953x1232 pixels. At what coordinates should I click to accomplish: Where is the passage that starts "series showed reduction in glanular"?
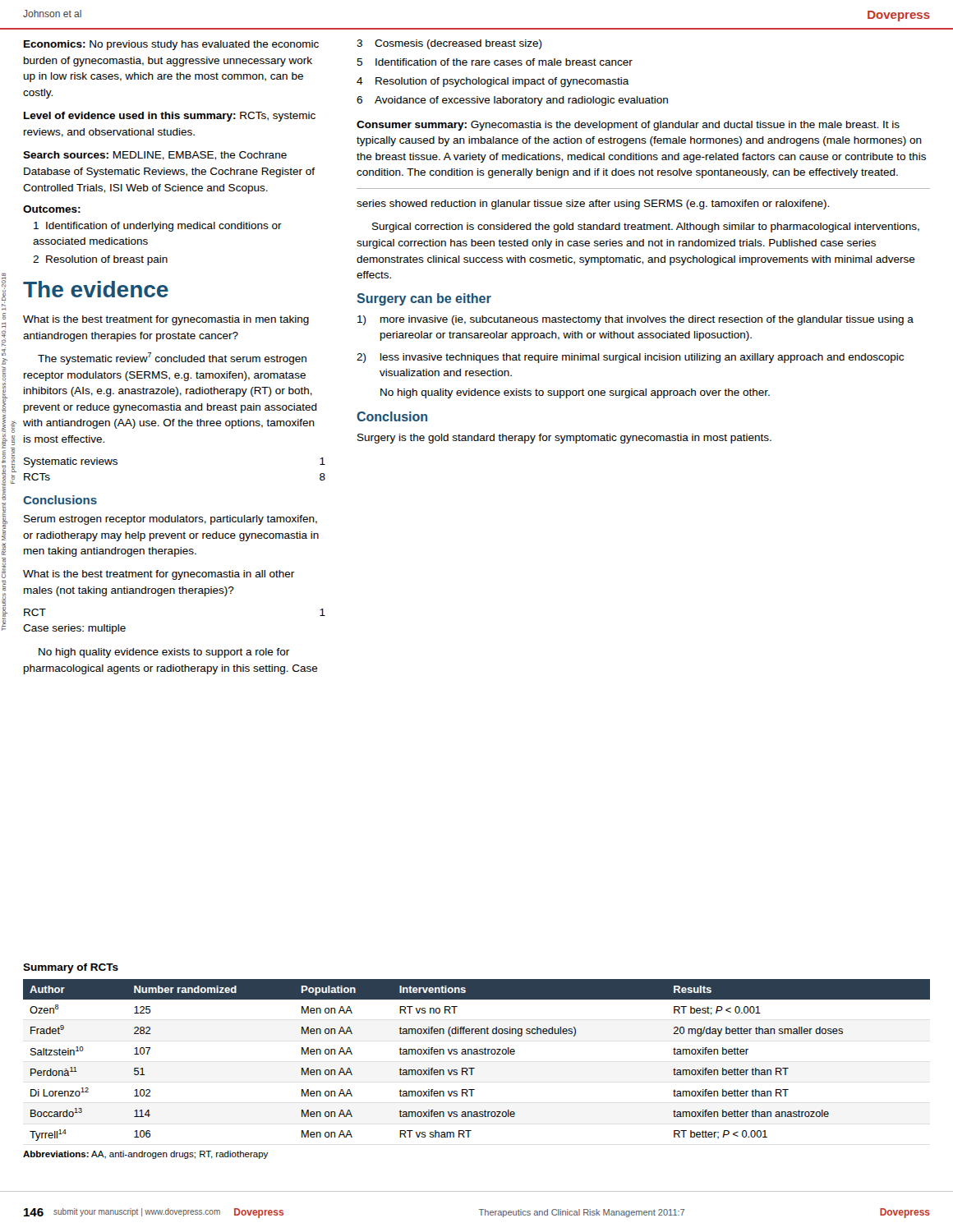[x=593, y=203]
